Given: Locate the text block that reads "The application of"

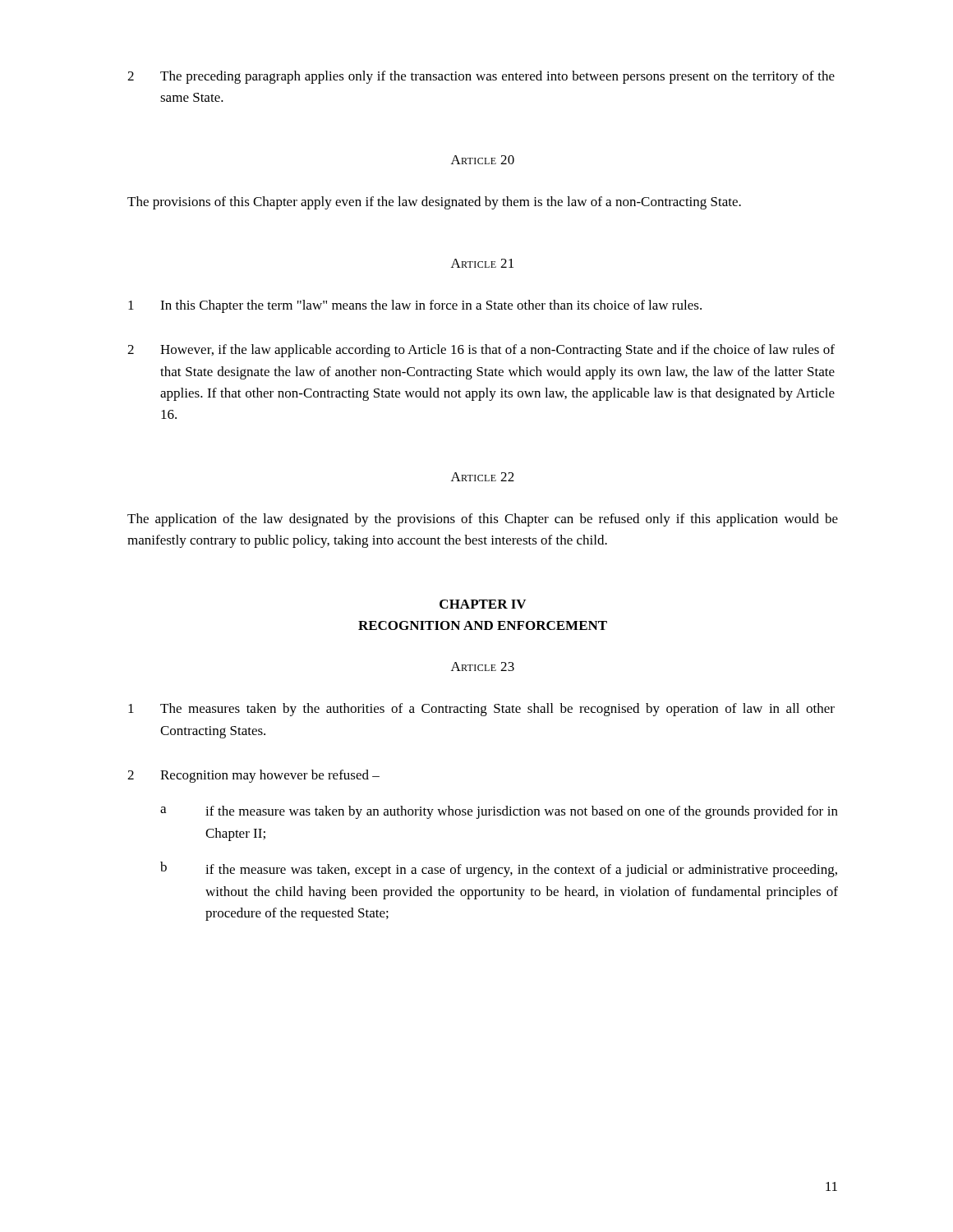Looking at the screenshot, I should pyautogui.click(x=483, y=530).
